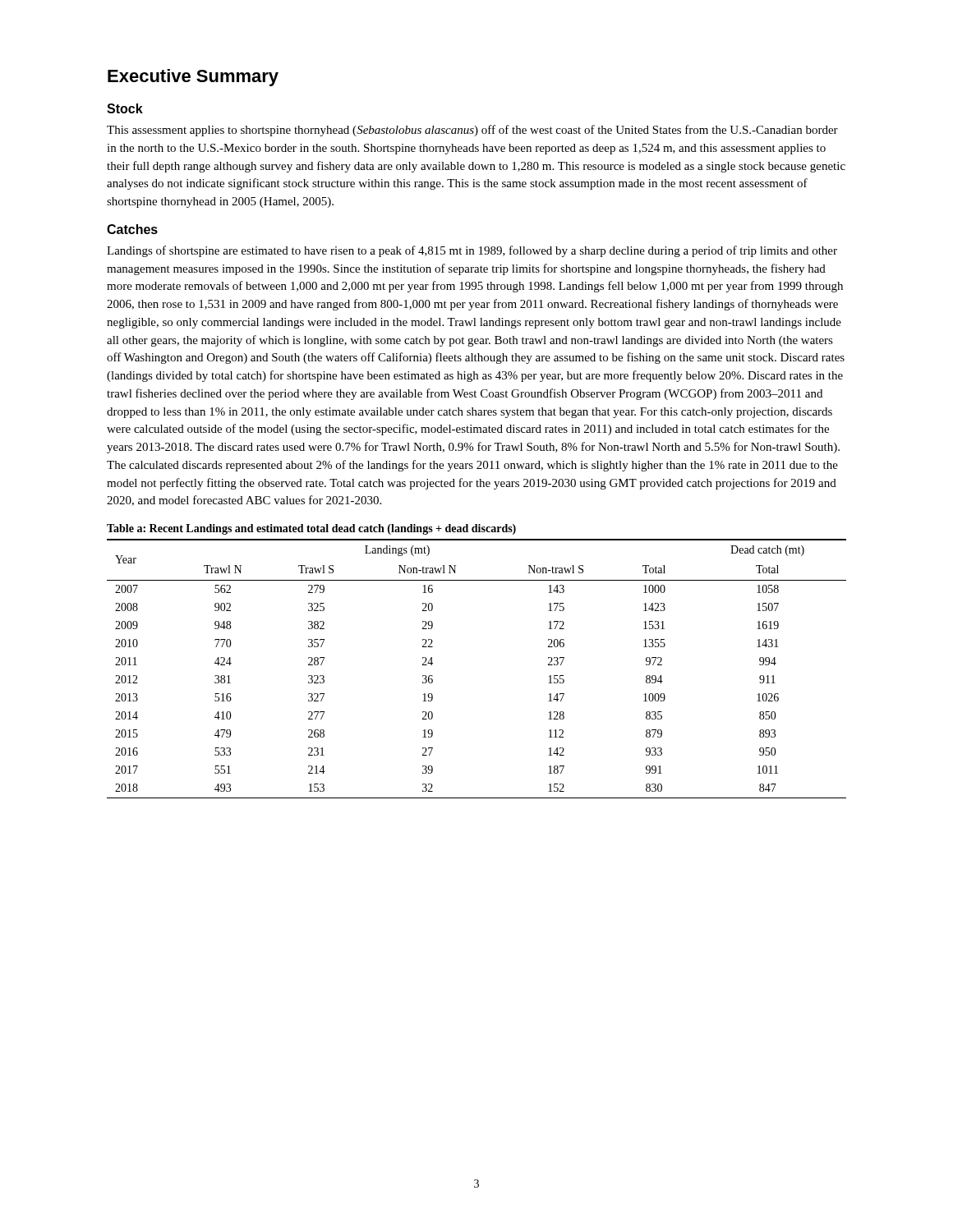The width and height of the screenshot is (953, 1232).
Task: Select the caption
Action: click(311, 529)
